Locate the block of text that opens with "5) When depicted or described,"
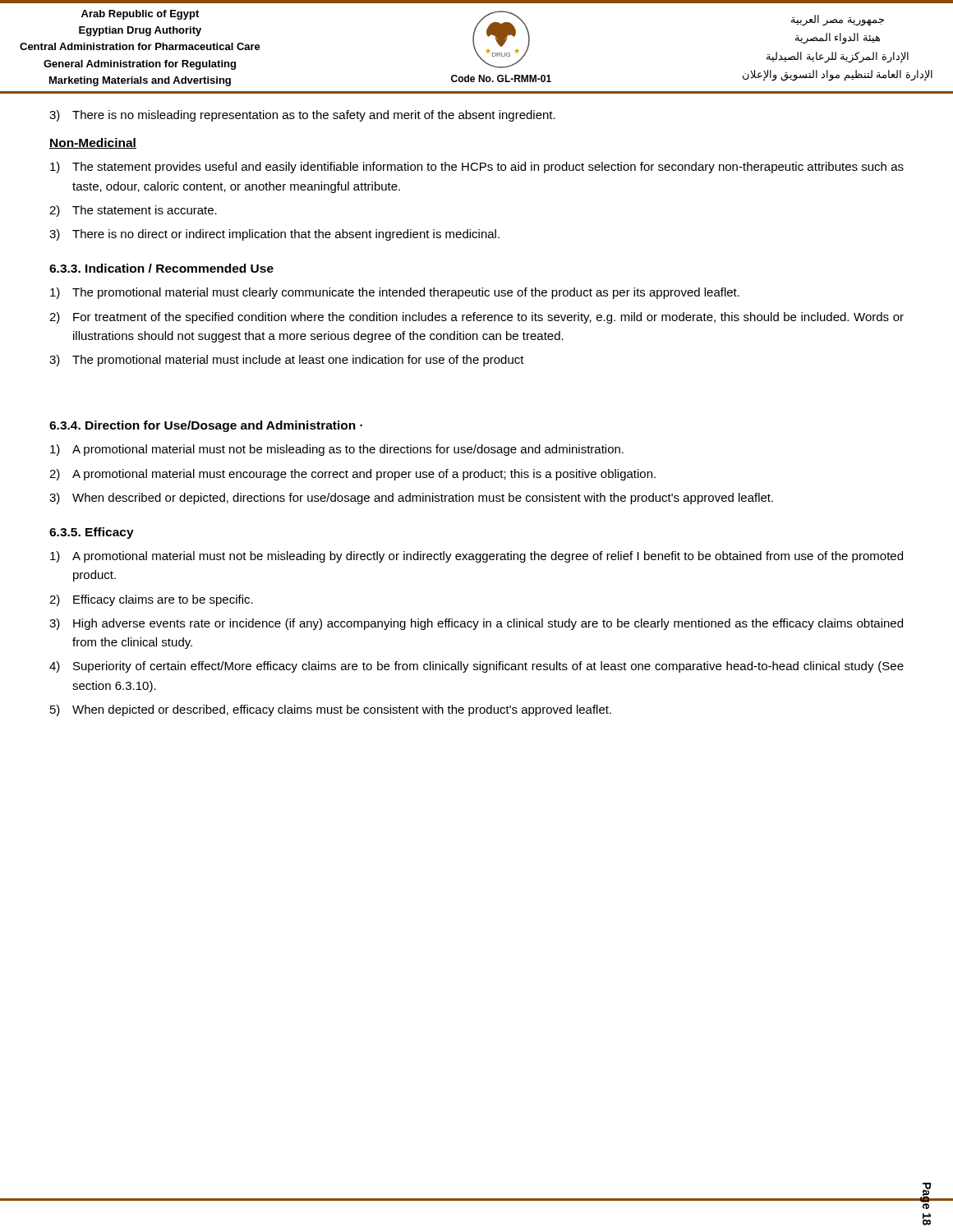Image resolution: width=953 pixels, height=1232 pixels. click(476, 709)
